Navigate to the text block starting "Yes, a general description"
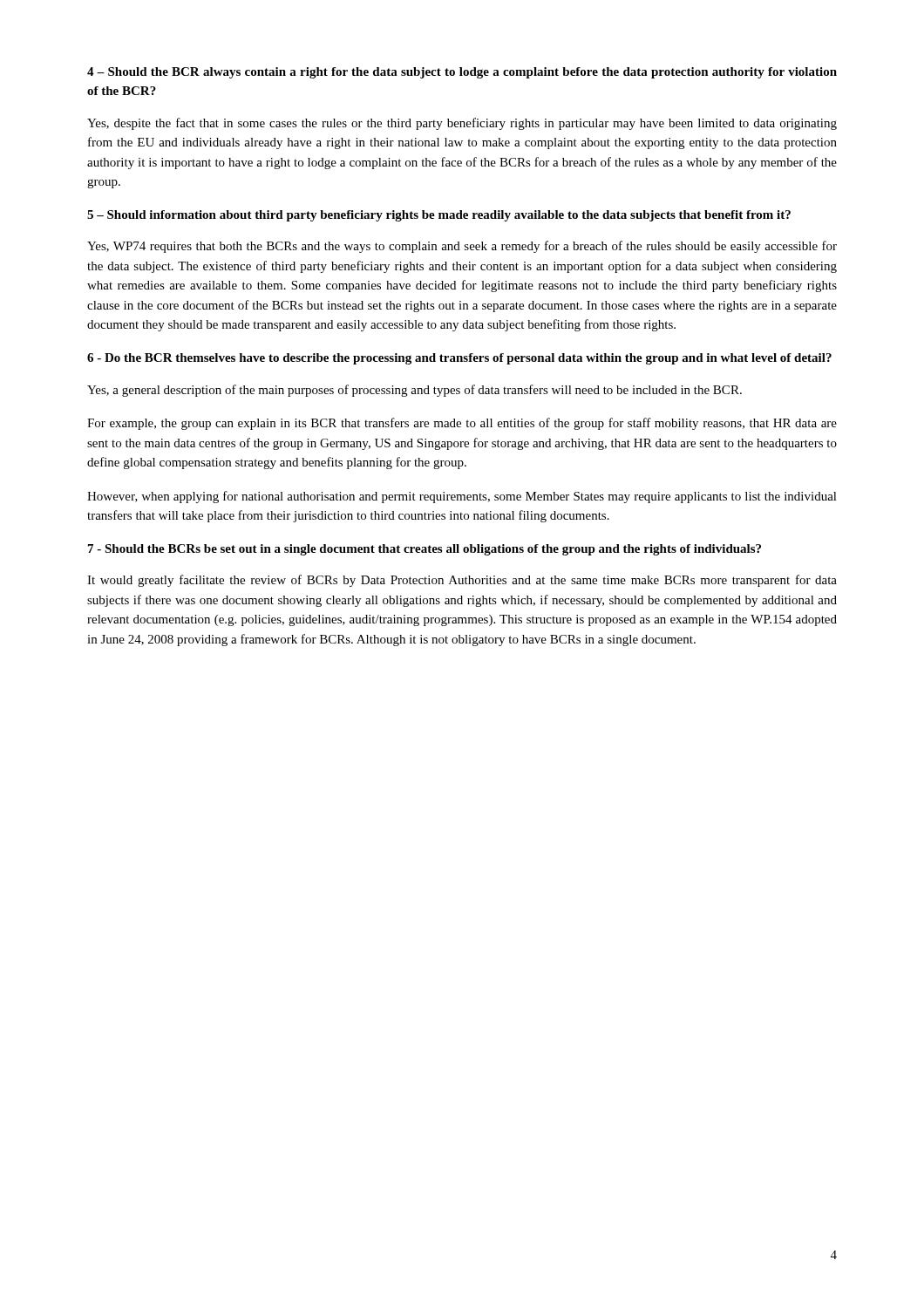The image size is (924, 1308). 415,389
